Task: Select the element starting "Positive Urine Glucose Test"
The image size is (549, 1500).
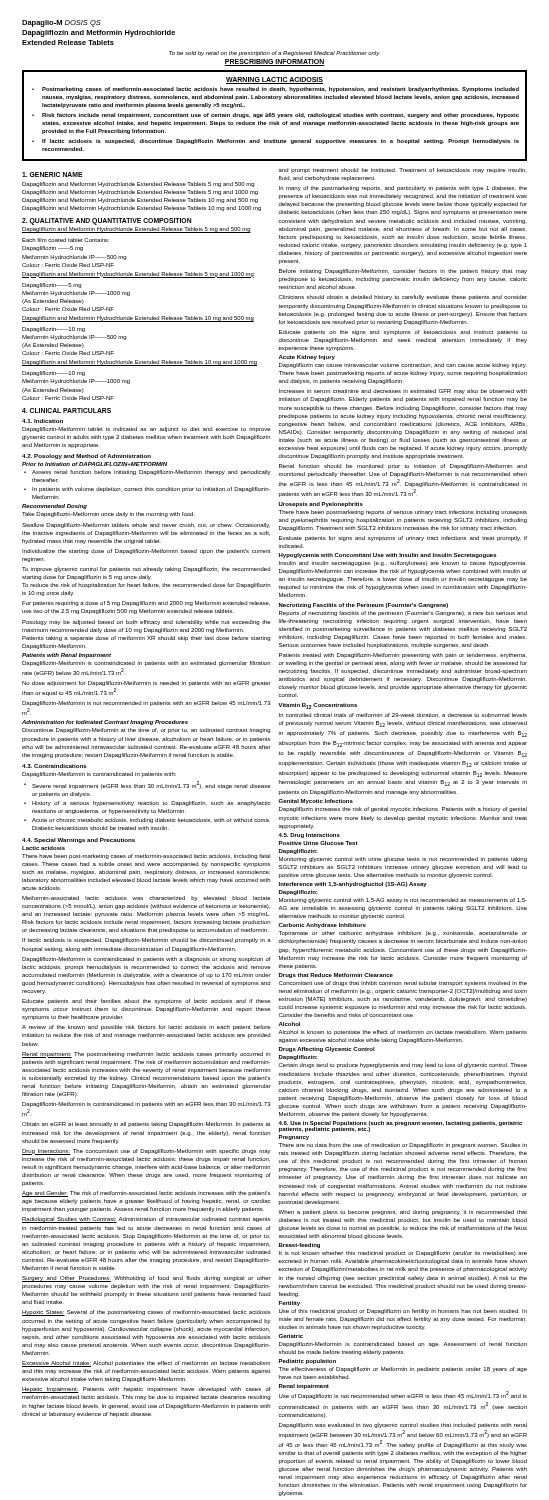Action: (318, 843)
